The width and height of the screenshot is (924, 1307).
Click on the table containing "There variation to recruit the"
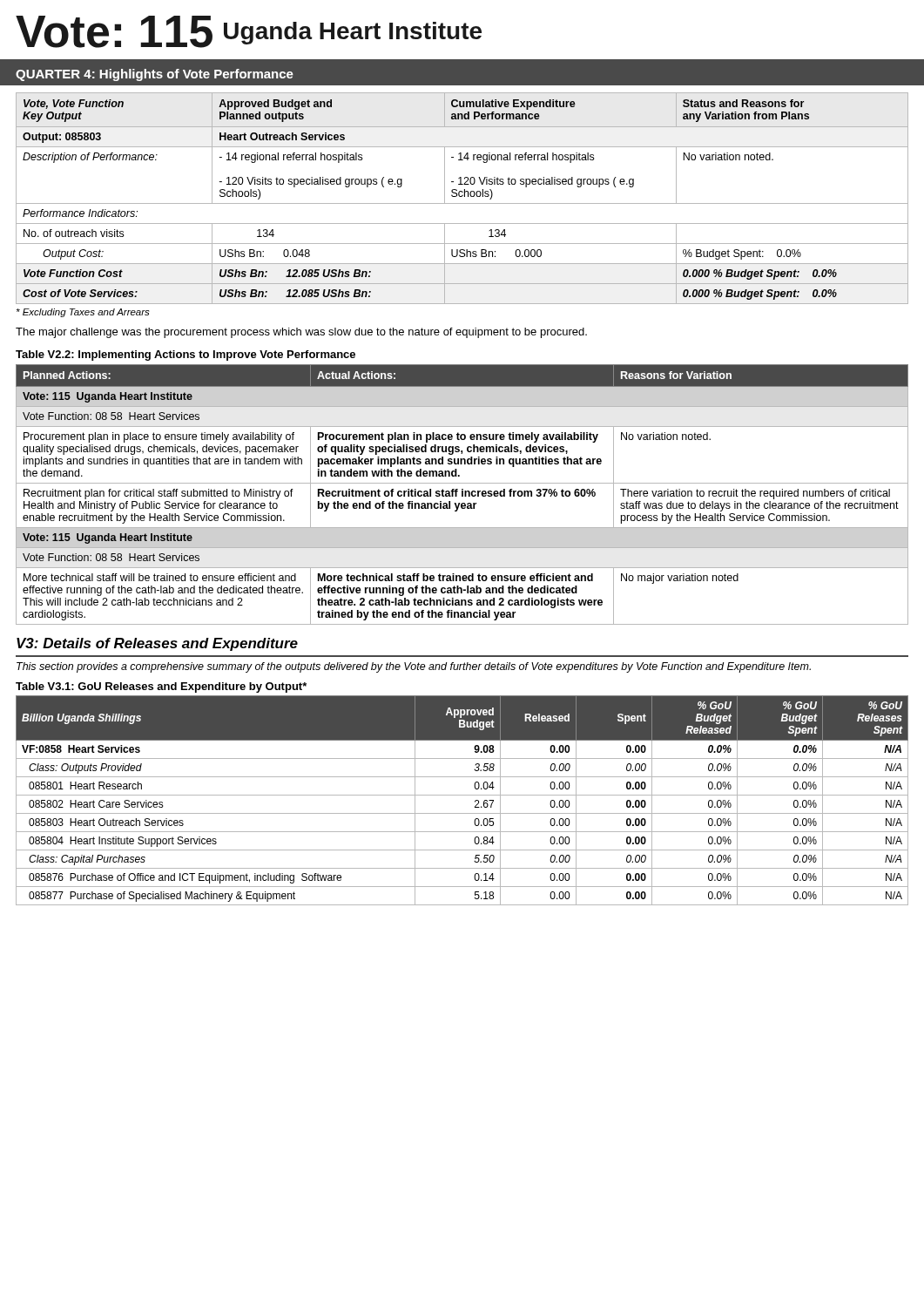point(462,494)
